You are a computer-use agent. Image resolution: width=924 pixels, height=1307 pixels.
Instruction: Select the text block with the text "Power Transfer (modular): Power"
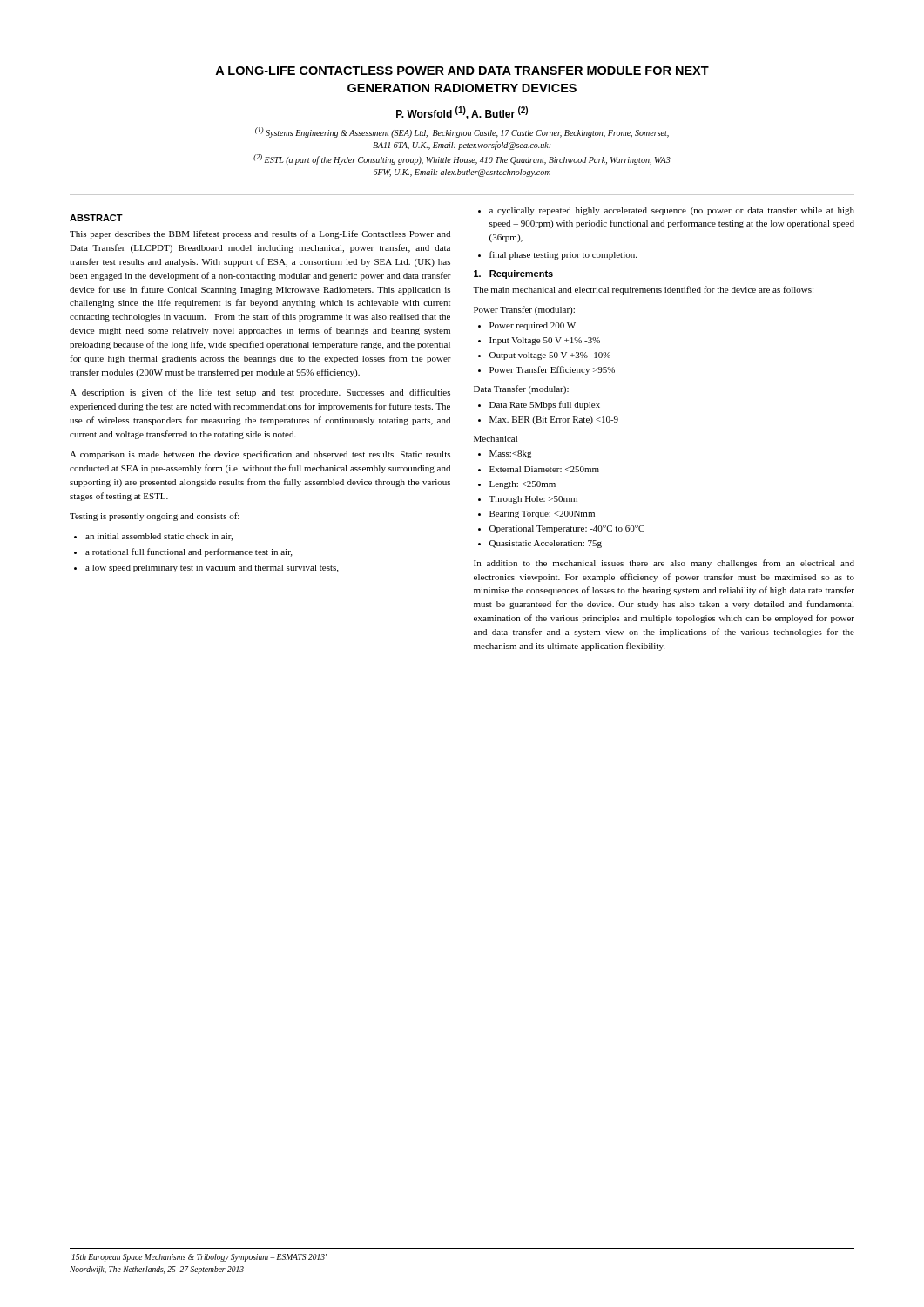coord(524,310)
